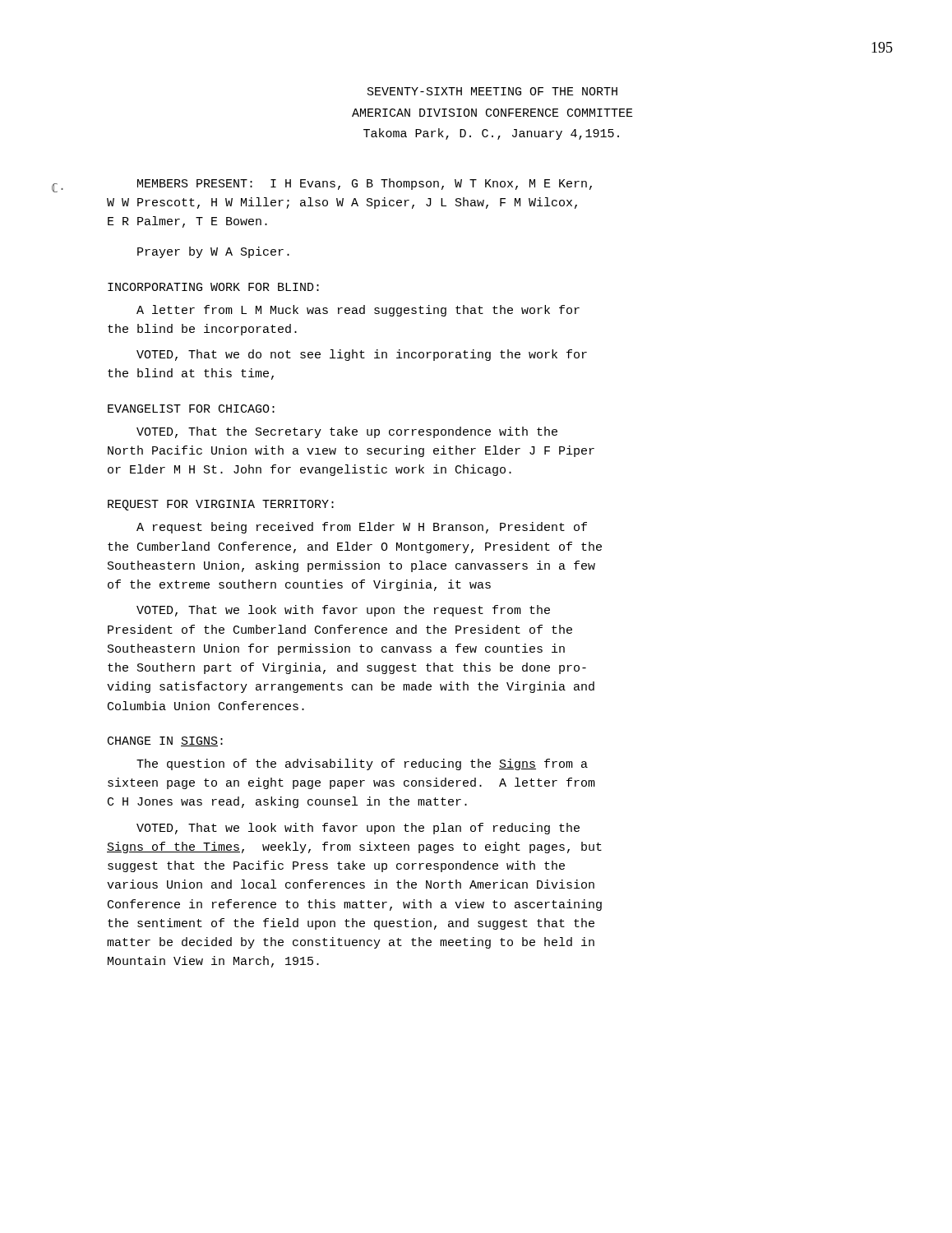The image size is (952, 1233).
Task: Find the section header that says "EVANGELIST FOR CHICAGO:"
Action: tap(192, 409)
